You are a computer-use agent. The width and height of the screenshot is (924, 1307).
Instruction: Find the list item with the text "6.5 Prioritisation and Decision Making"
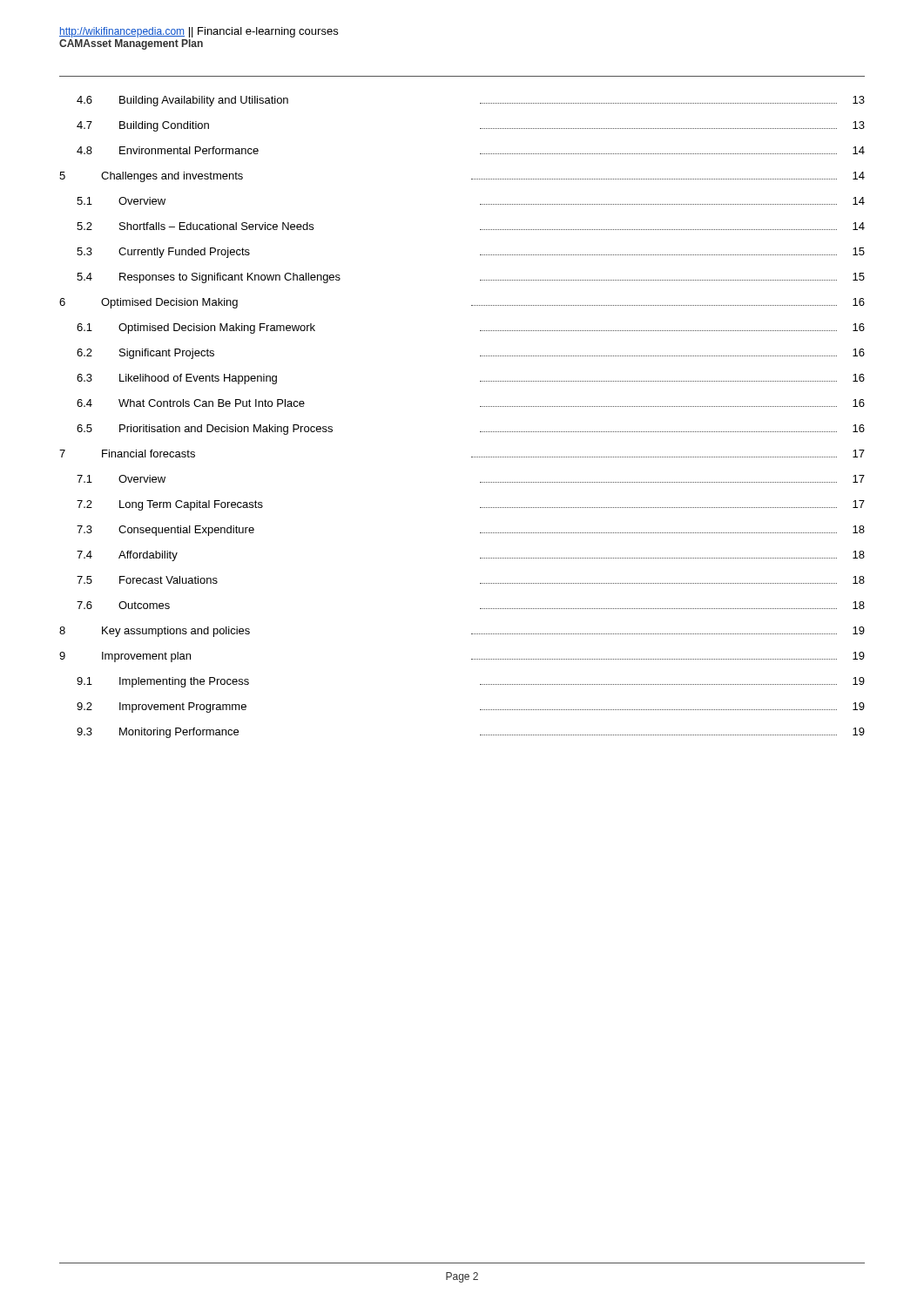227,429
